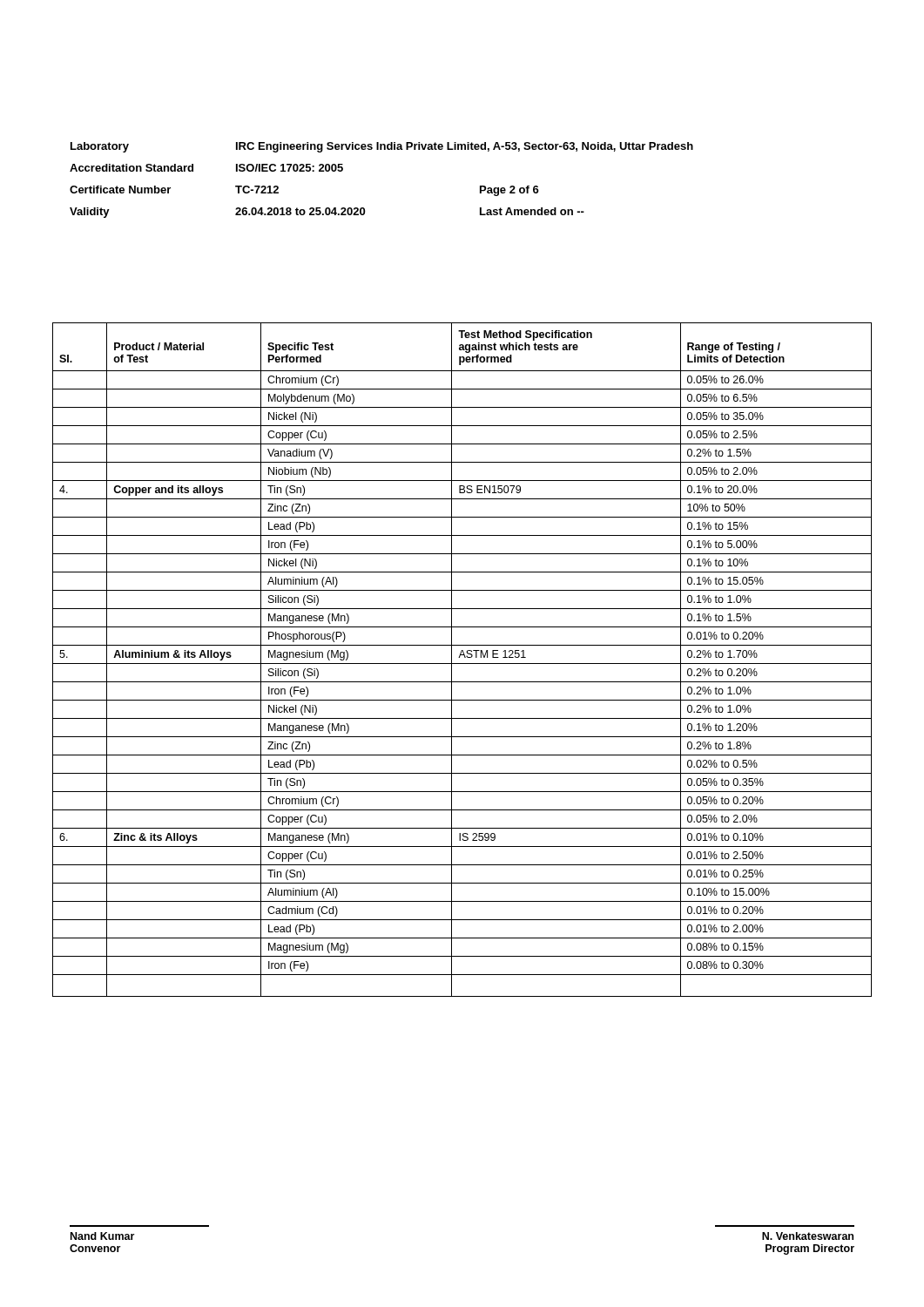The height and width of the screenshot is (1307, 924).
Task: Click on the text that reads "Validity 26.04.2018 to 25.04.2020 Last Amended on --"
Action: (327, 211)
